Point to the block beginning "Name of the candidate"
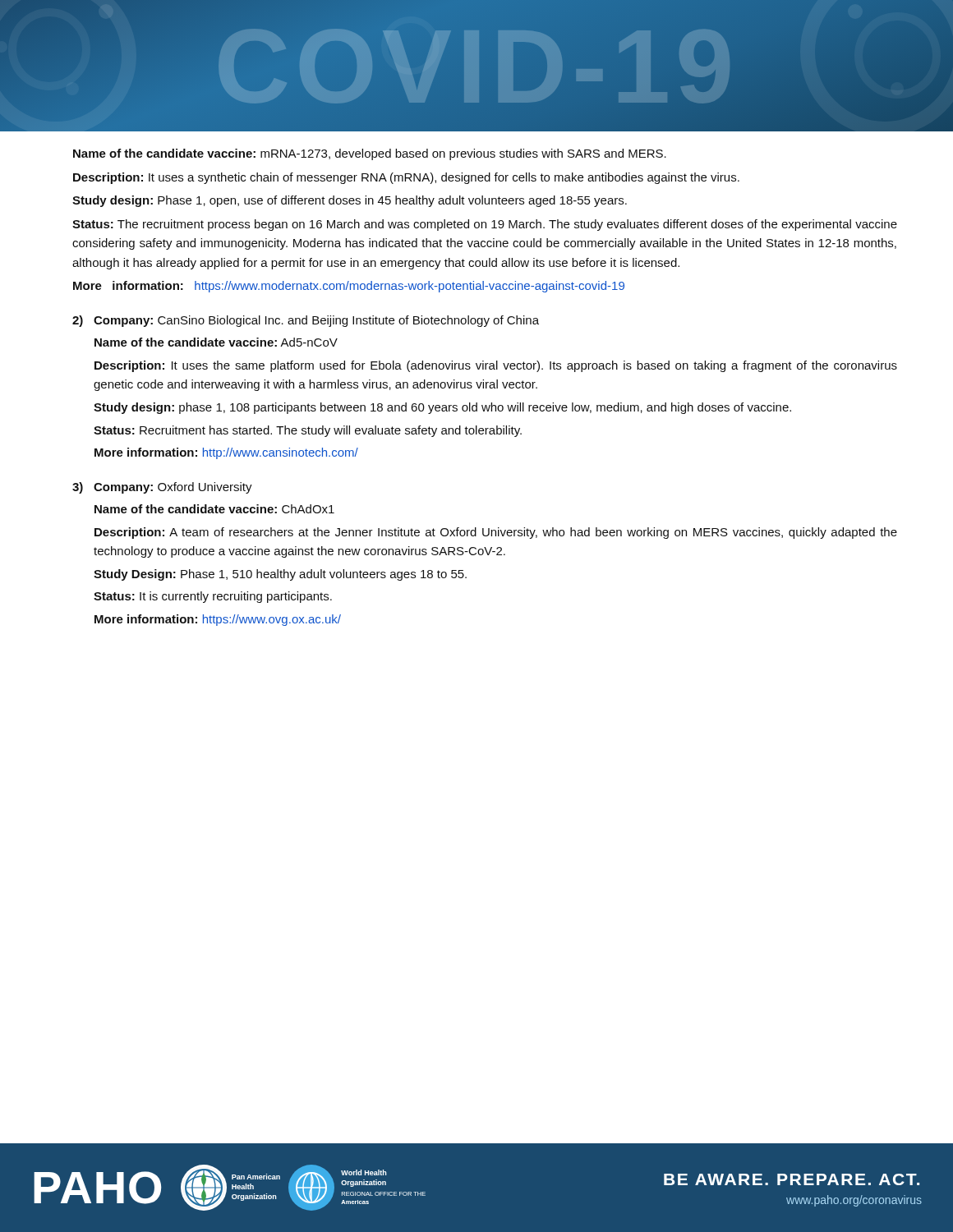953x1232 pixels. pos(485,220)
